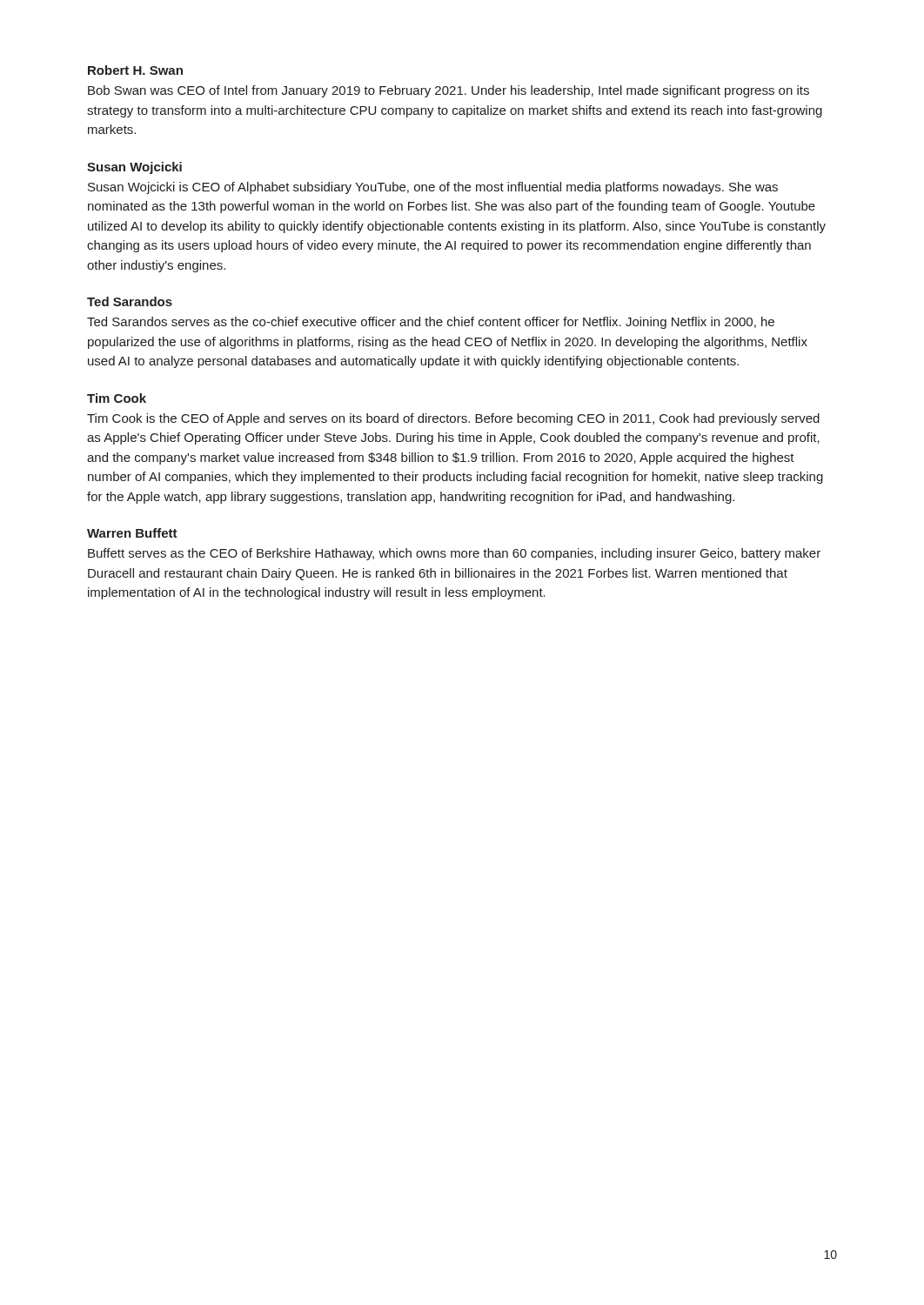Where is the passage that starts "Susan Wojcicki is CEO of Alphabet"?
The height and width of the screenshot is (1305, 924).
456,225
